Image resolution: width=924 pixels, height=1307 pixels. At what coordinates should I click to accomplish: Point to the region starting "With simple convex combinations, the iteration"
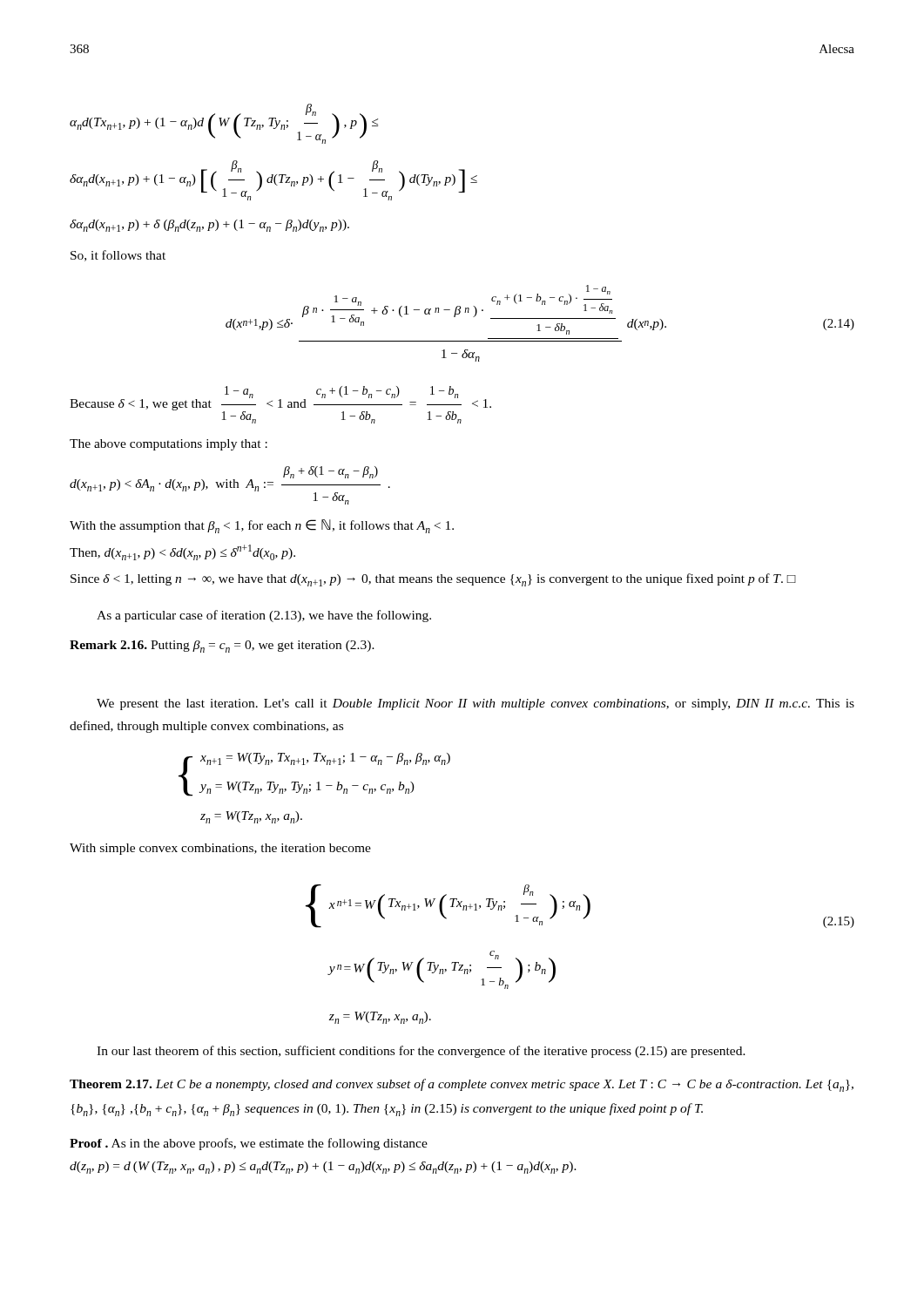pyautogui.click(x=220, y=848)
